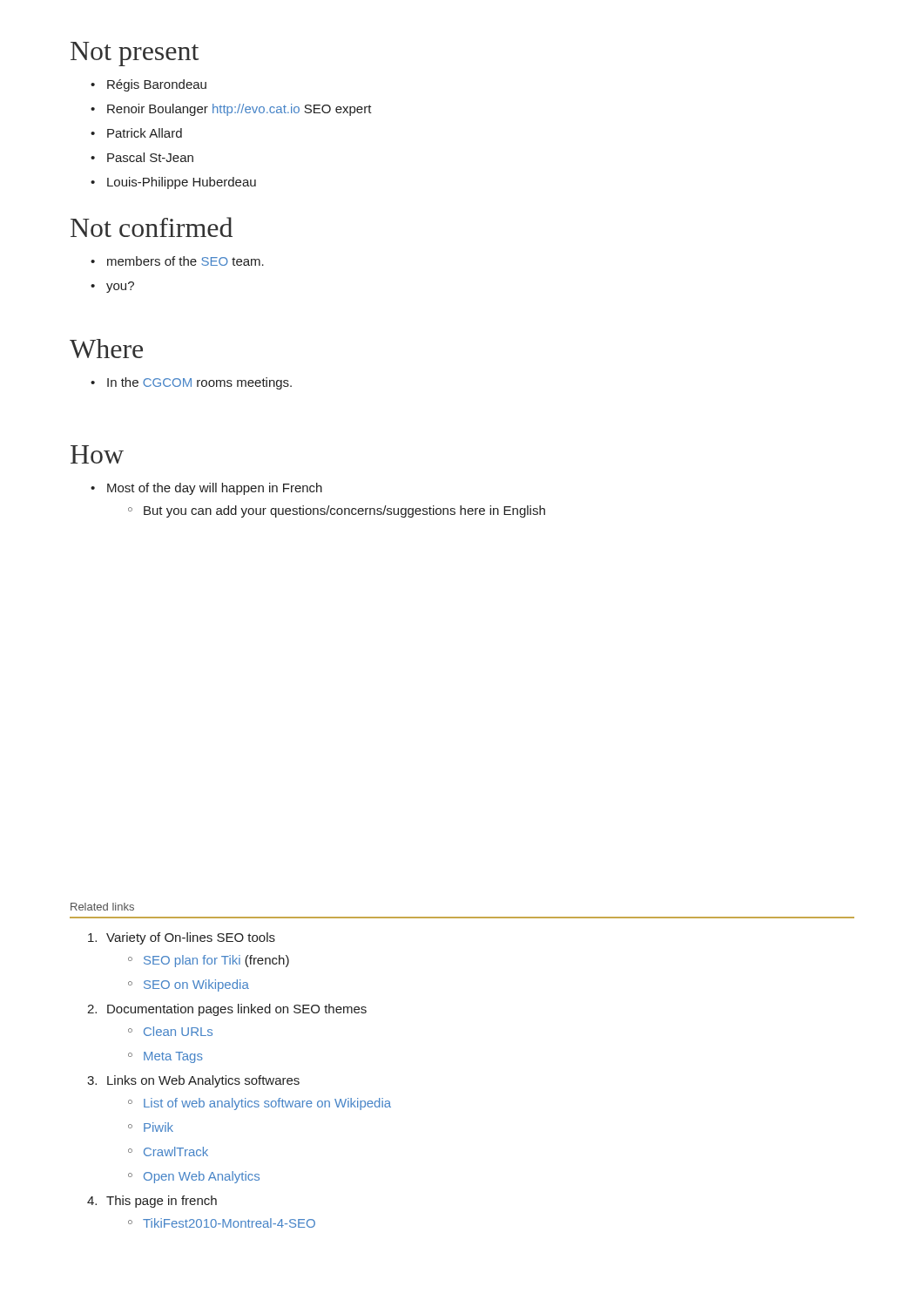The width and height of the screenshot is (924, 1307).
Task: Point to the region starting "Patrick Allard"
Action: [136, 133]
